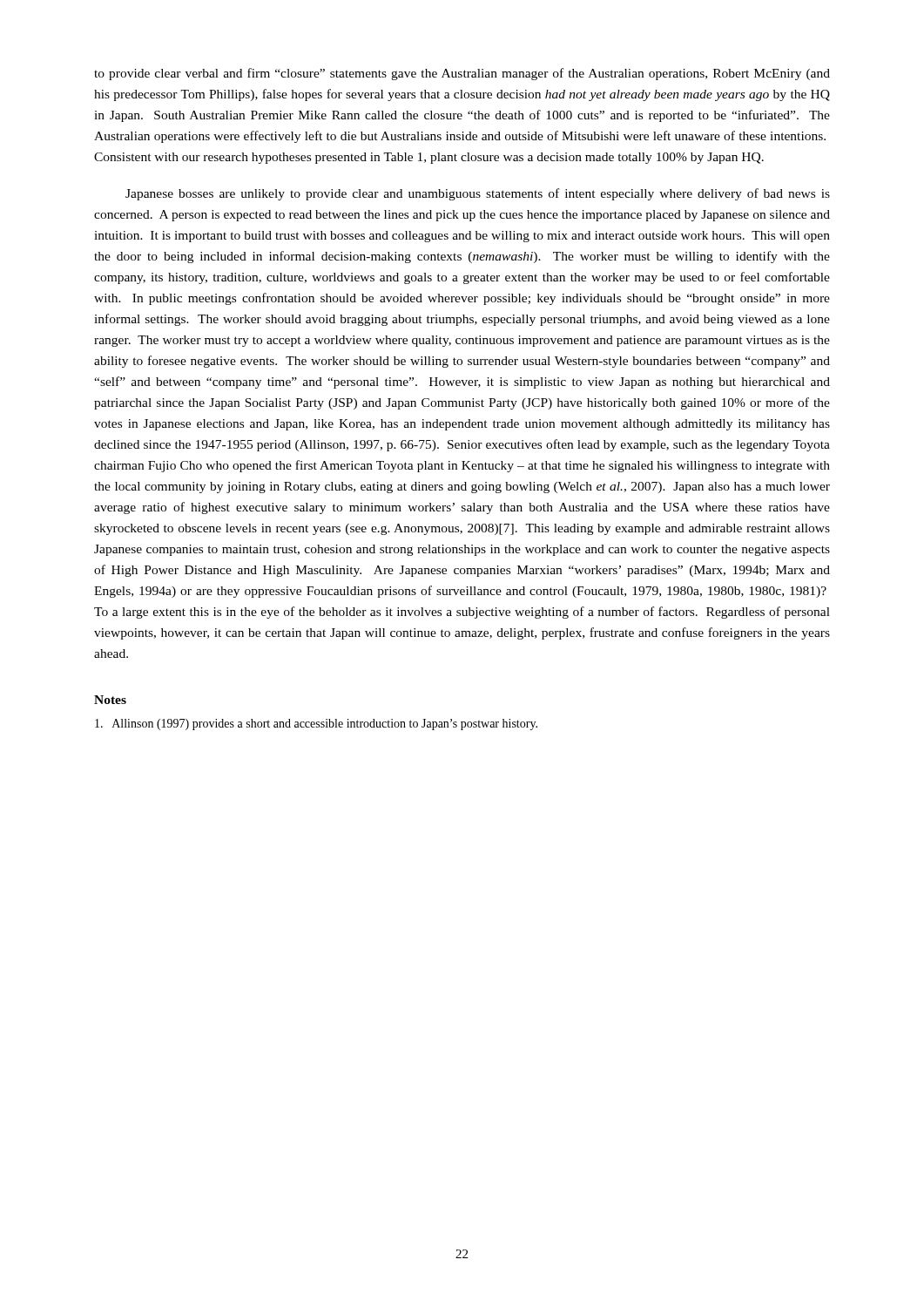Select the block starting "to provide clear verbal and"
This screenshot has height=1307, width=924.
(462, 115)
